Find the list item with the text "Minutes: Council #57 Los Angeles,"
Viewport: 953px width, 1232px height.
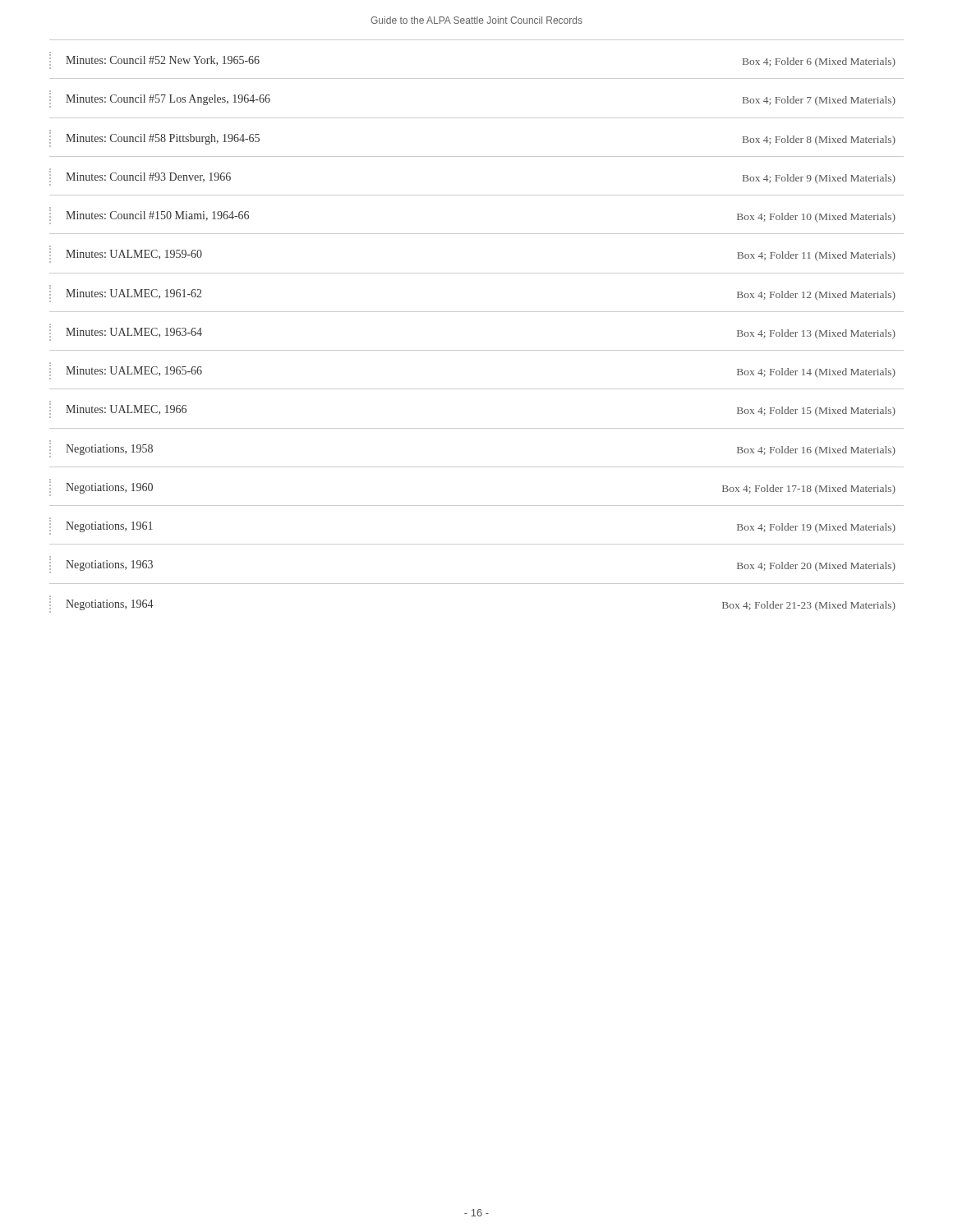[x=157, y=98]
